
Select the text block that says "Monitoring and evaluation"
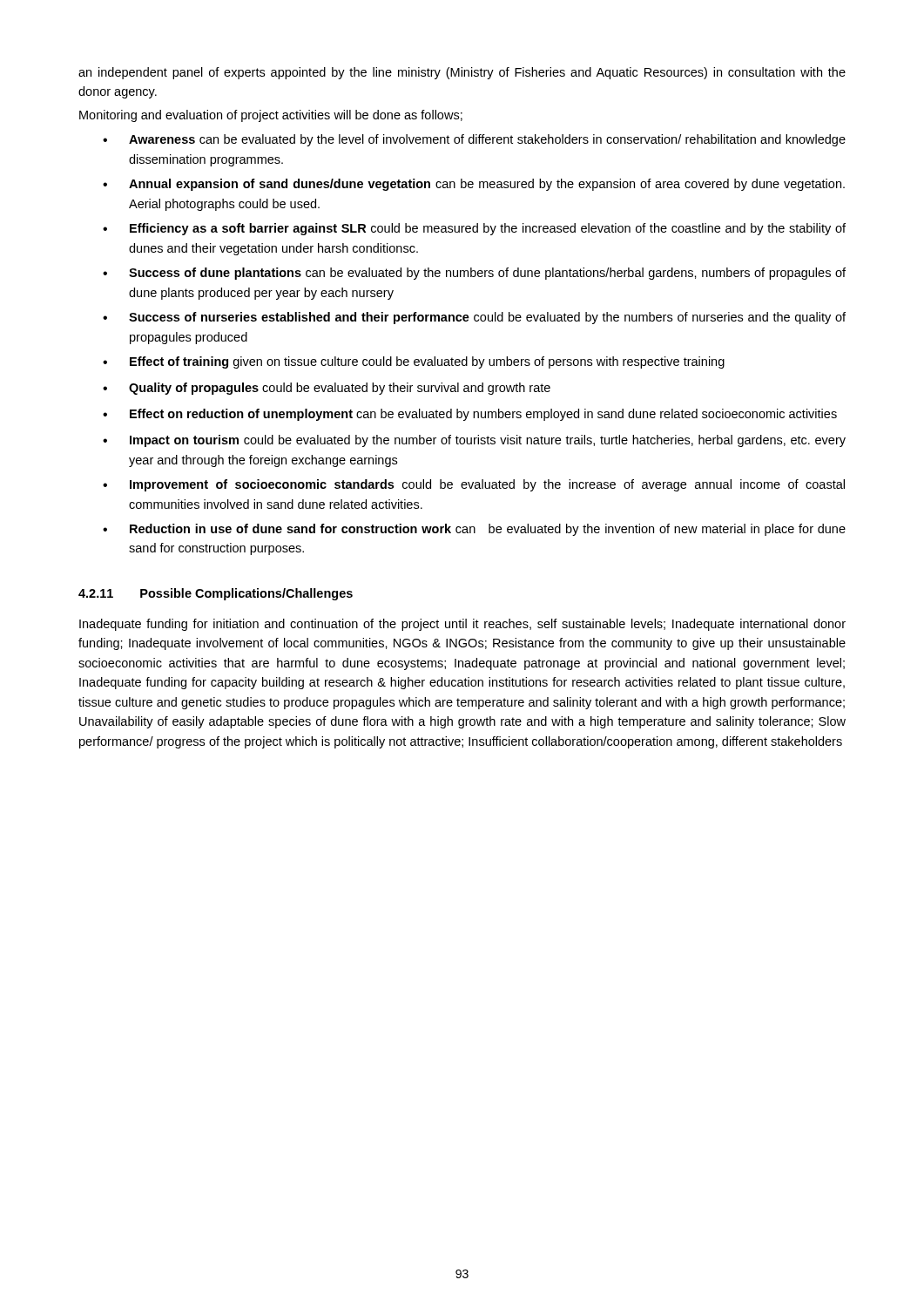pyautogui.click(x=271, y=115)
